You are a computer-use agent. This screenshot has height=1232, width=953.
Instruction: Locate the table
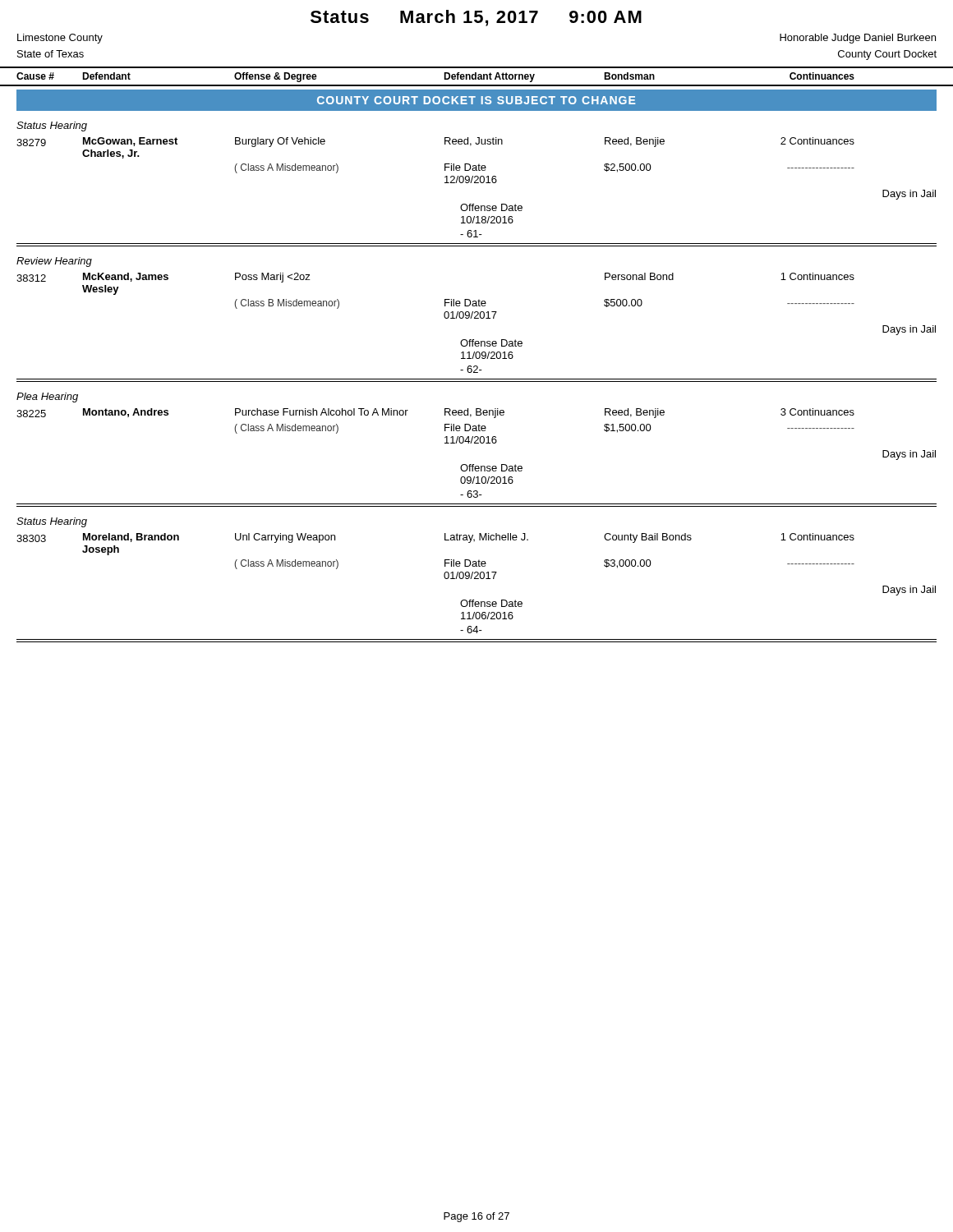(476, 76)
